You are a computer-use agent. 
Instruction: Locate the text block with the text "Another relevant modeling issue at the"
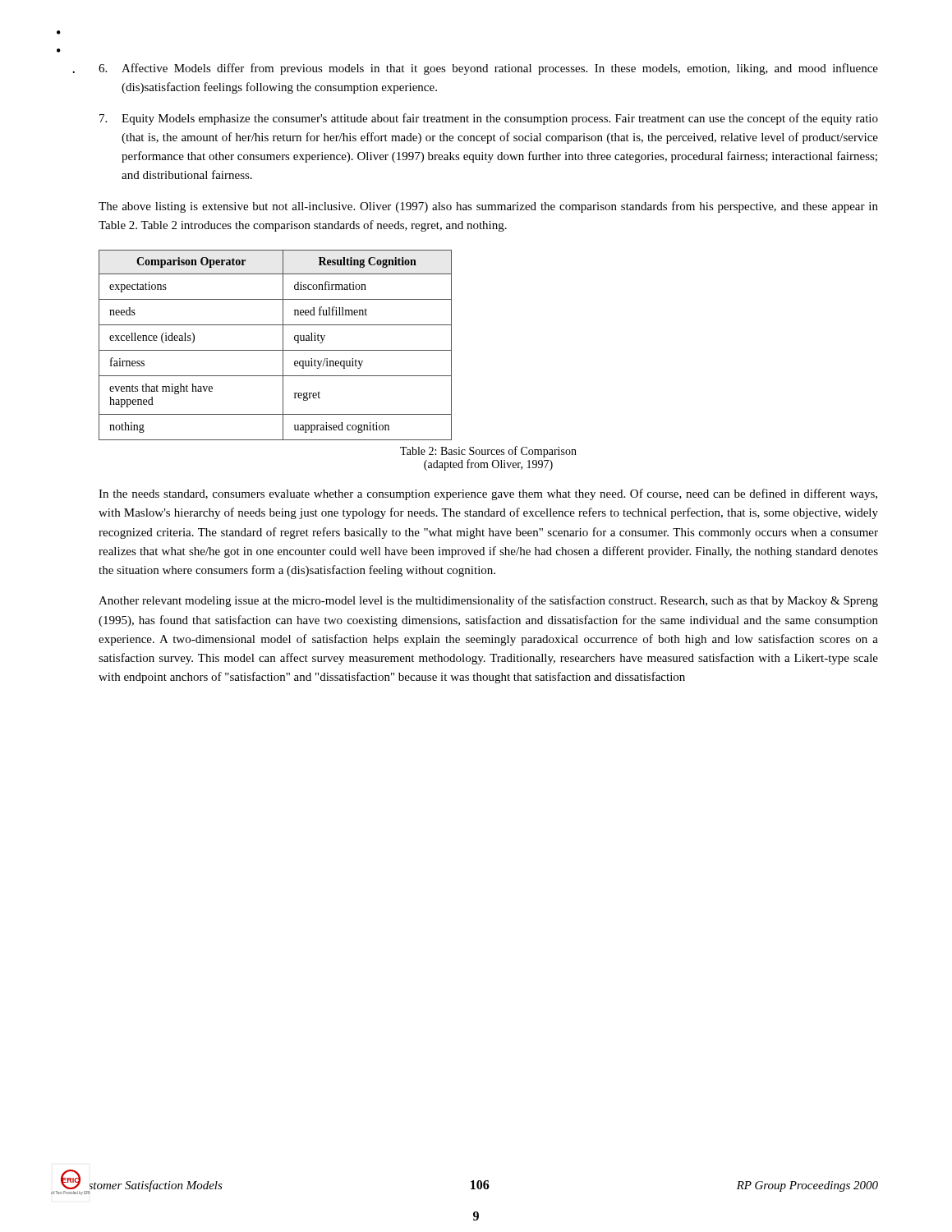point(488,639)
